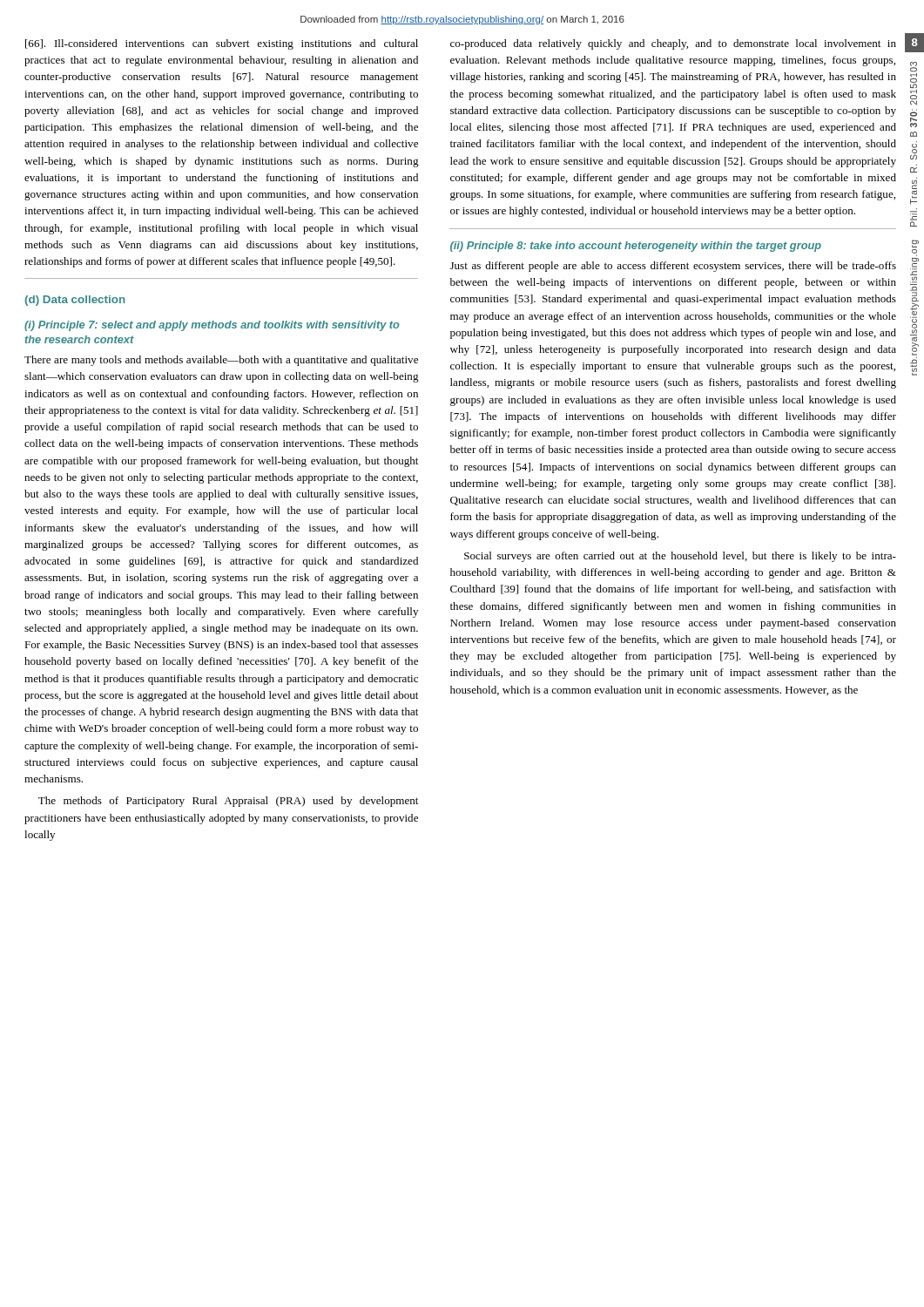Click the section header that begins "(i) Principle 7: select"
Screen dimensions: 1307x924
pos(212,332)
